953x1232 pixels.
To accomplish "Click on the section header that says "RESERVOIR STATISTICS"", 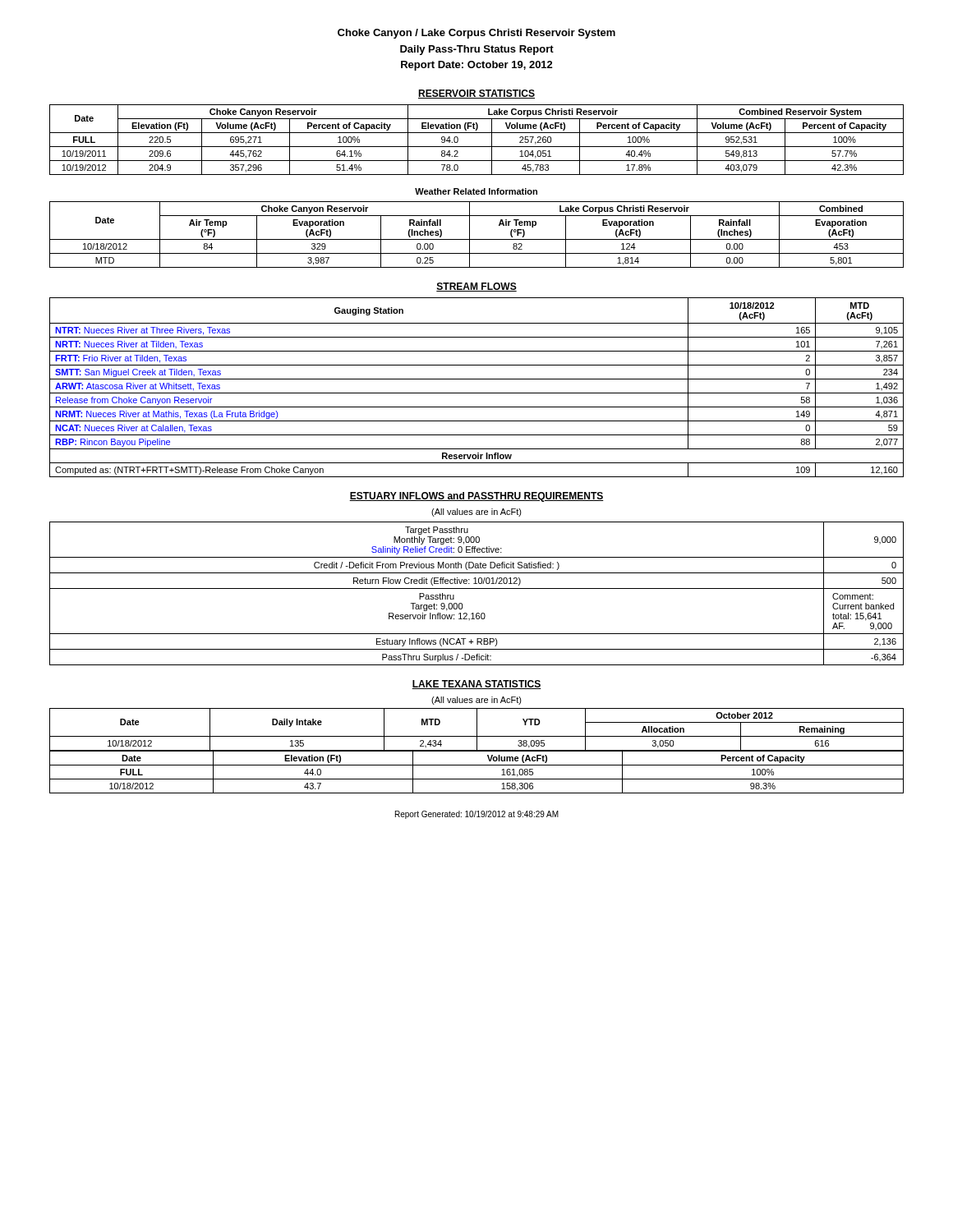I will [x=476, y=93].
